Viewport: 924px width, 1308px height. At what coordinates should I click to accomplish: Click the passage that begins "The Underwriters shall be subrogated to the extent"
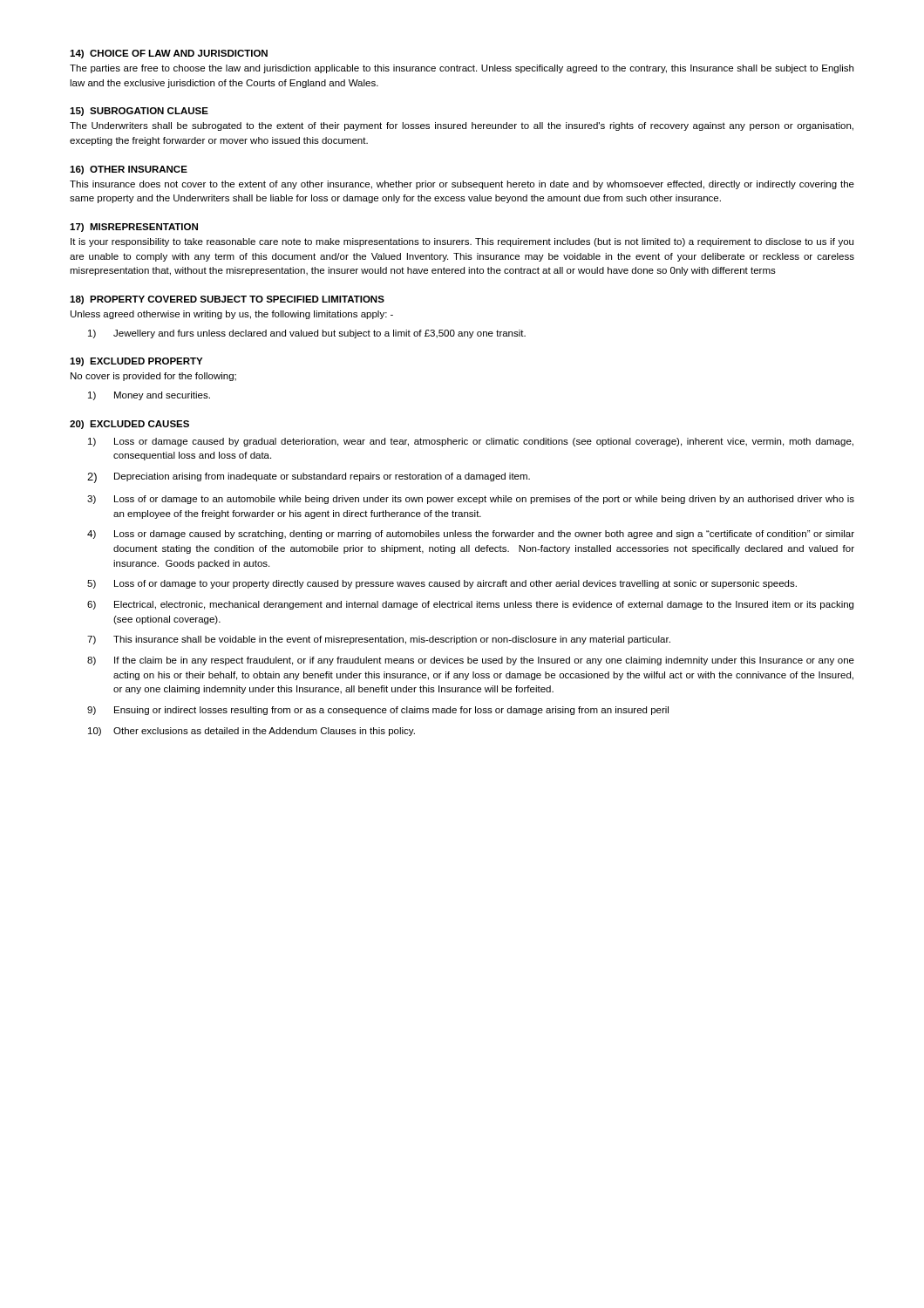click(x=462, y=133)
